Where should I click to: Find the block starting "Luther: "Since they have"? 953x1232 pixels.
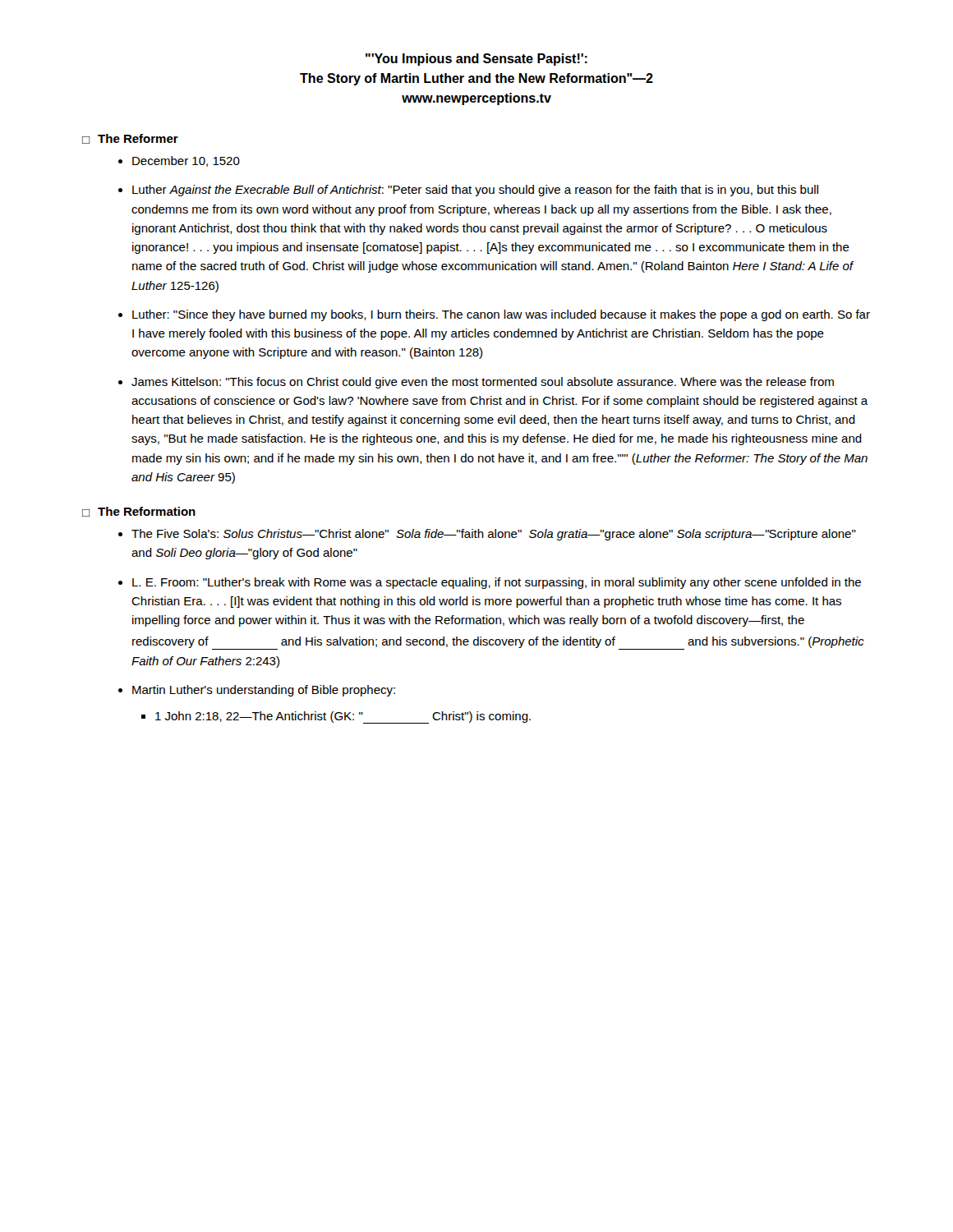tap(501, 333)
